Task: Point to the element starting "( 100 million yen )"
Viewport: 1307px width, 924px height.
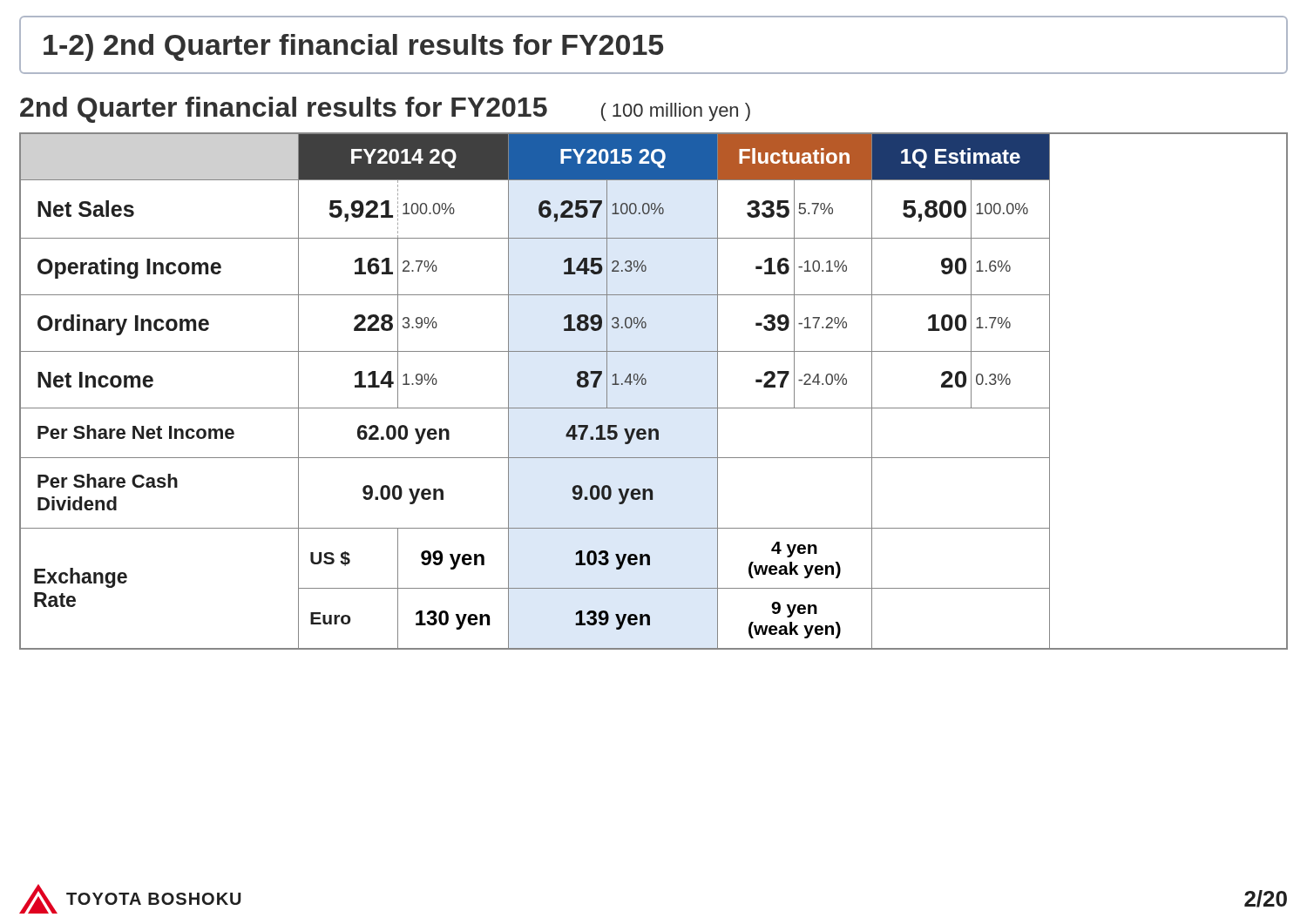Action: (x=675, y=110)
